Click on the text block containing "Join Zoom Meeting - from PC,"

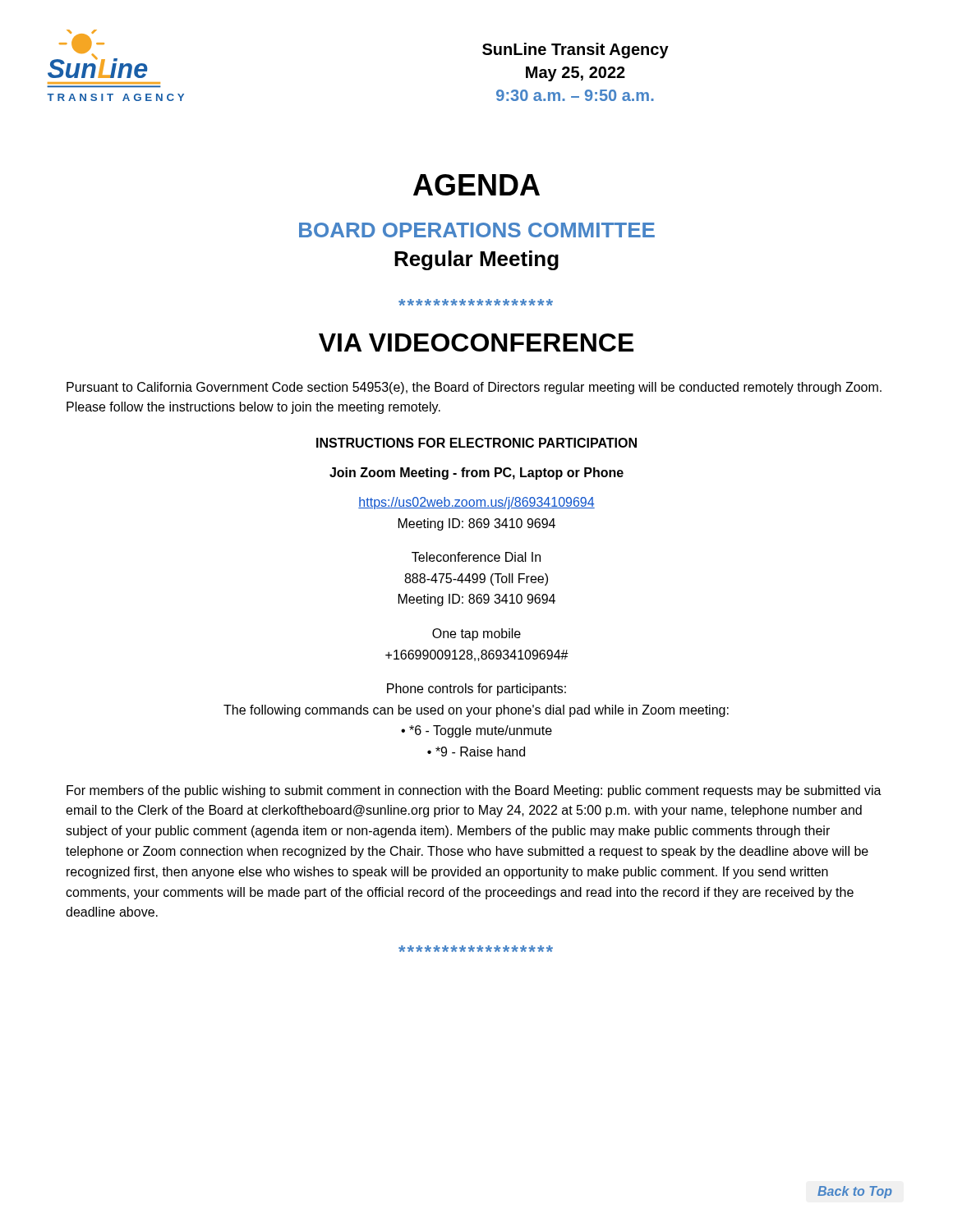coord(476,473)
